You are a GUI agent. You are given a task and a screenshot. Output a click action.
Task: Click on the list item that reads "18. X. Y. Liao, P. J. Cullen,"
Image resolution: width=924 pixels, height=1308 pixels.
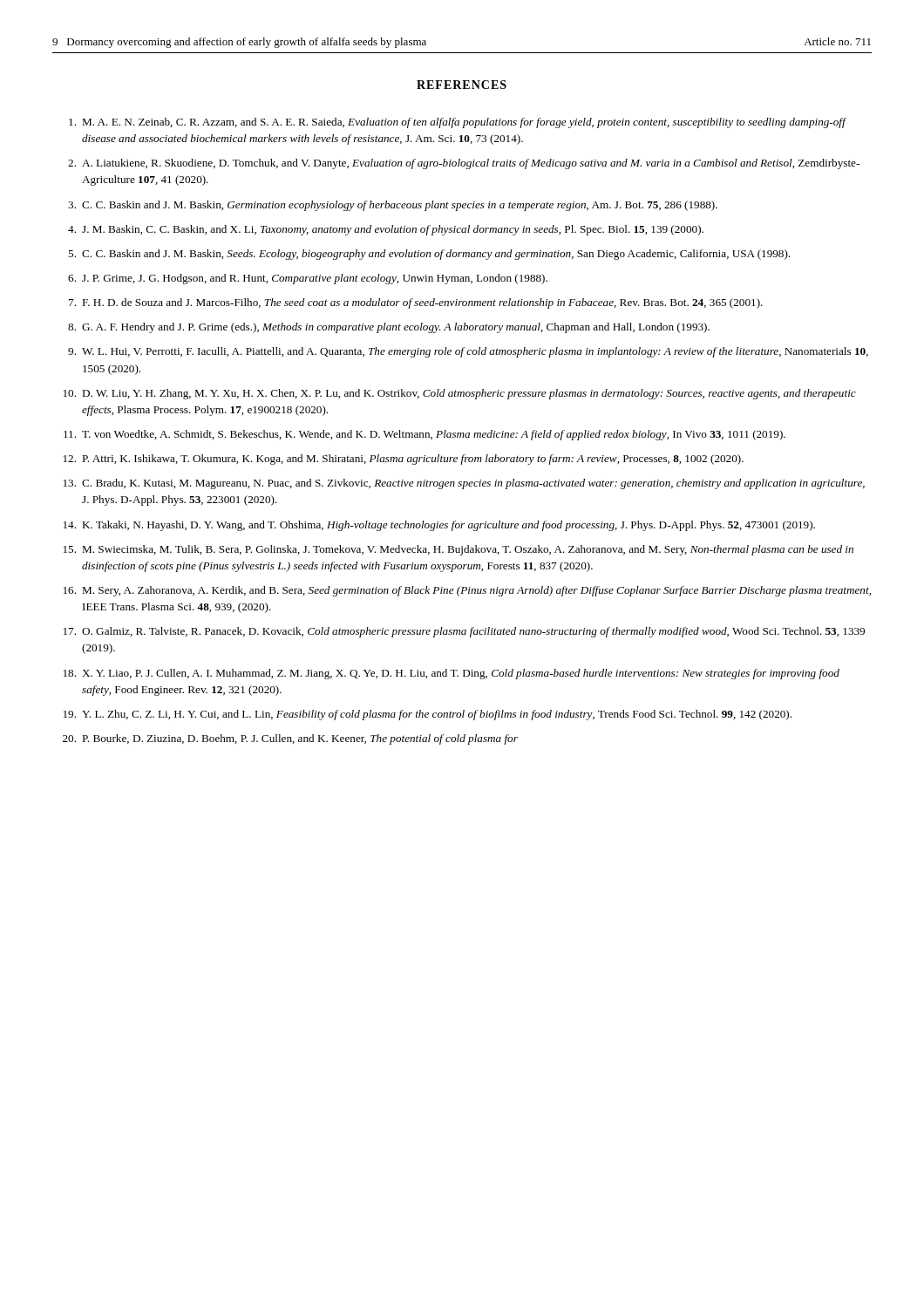tap(462, 681)
